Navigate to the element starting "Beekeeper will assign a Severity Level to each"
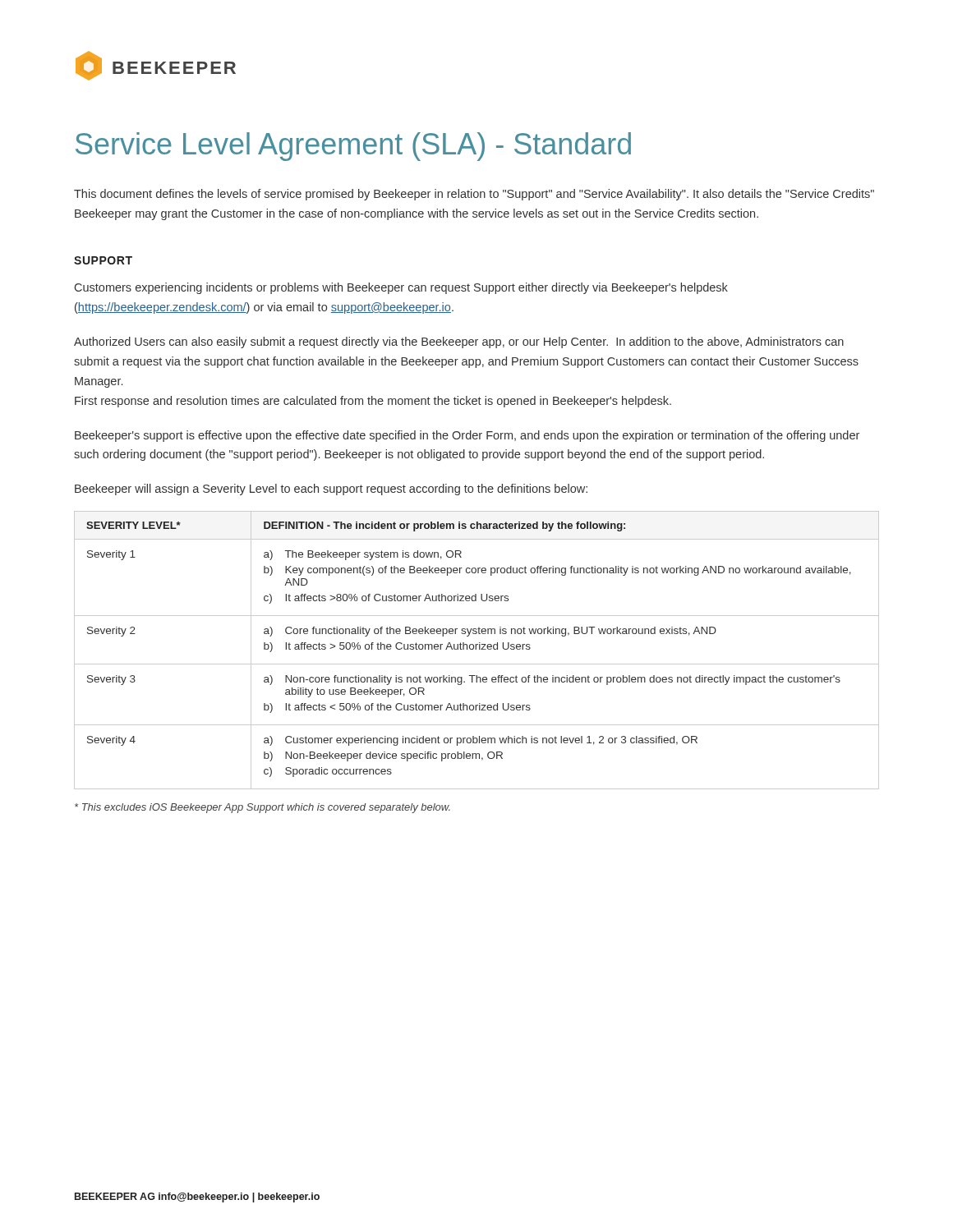 331,489
